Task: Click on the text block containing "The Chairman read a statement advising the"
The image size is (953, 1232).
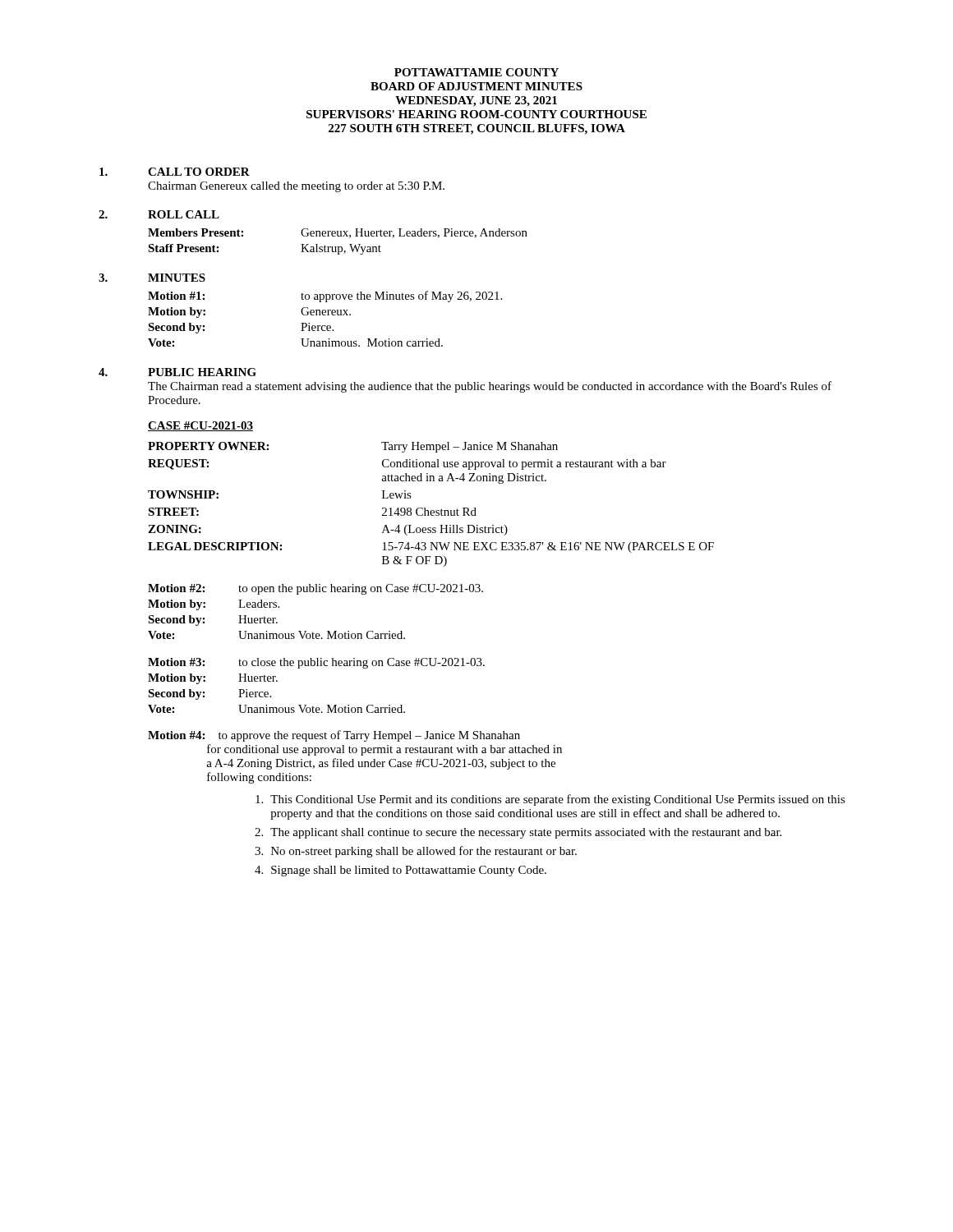Action: pos(490,393)
